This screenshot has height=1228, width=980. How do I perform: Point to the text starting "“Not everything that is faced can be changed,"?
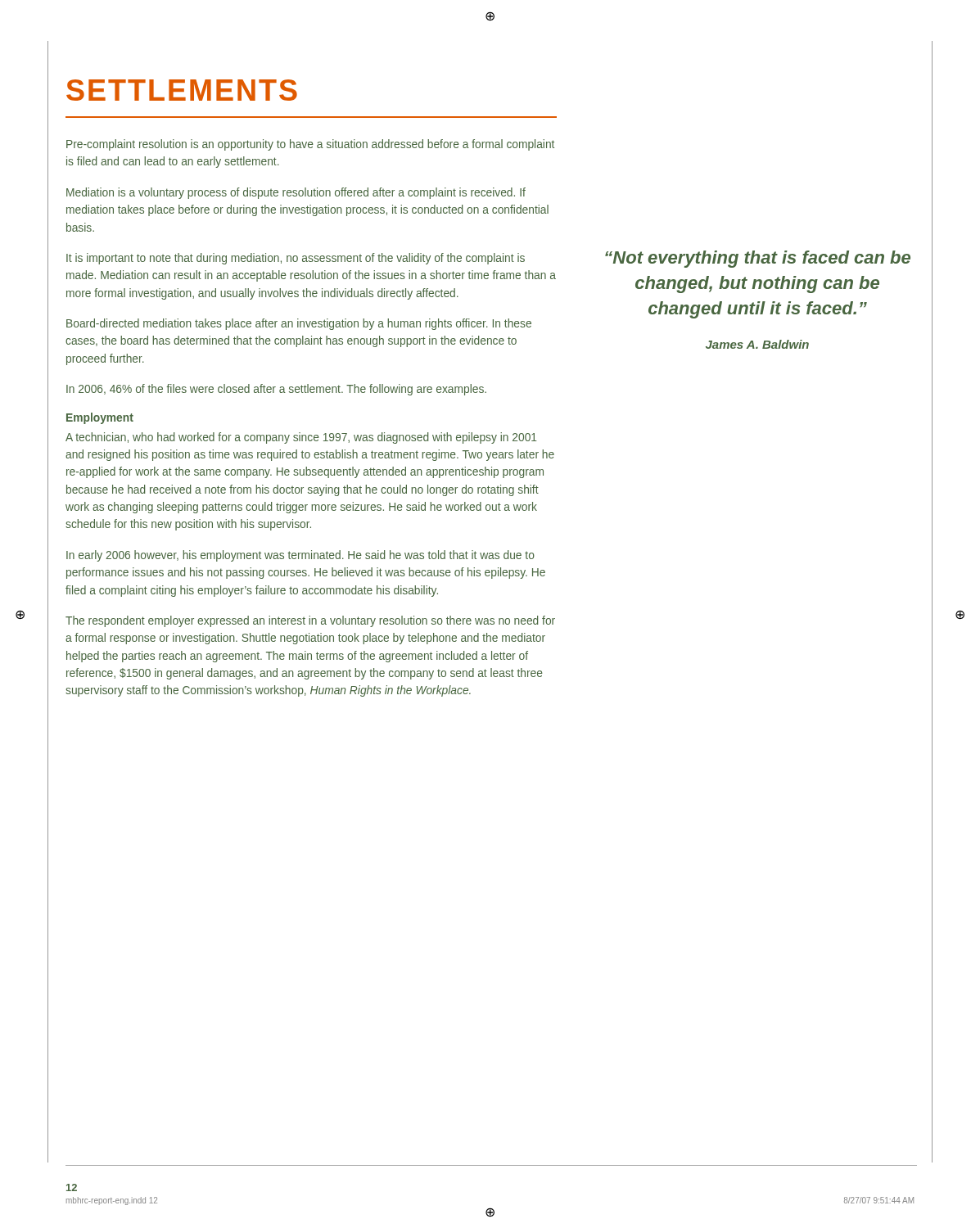(757, 283)
